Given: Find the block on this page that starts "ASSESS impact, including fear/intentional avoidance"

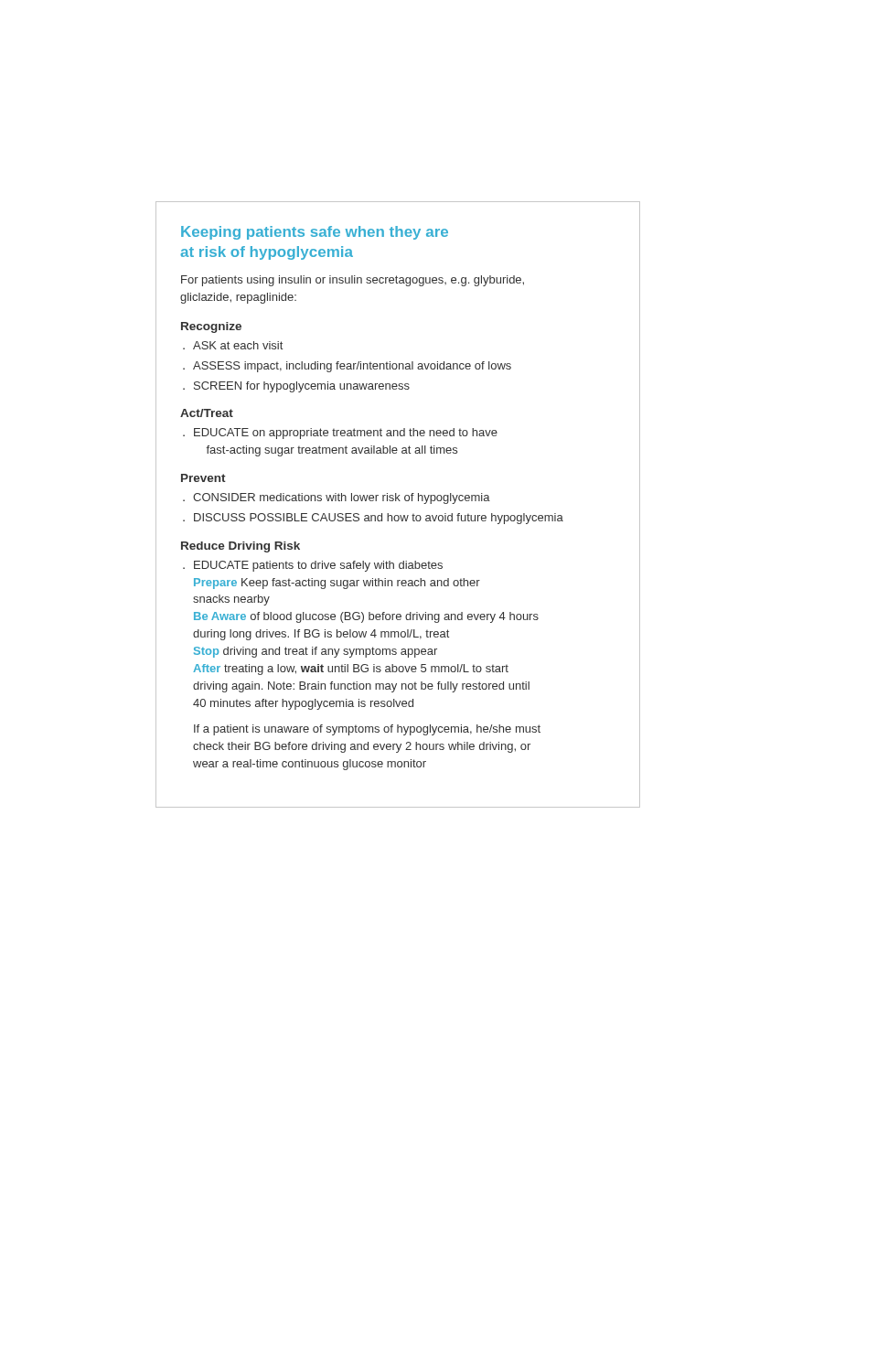Looking at the screenshot, I should point(398,366).
